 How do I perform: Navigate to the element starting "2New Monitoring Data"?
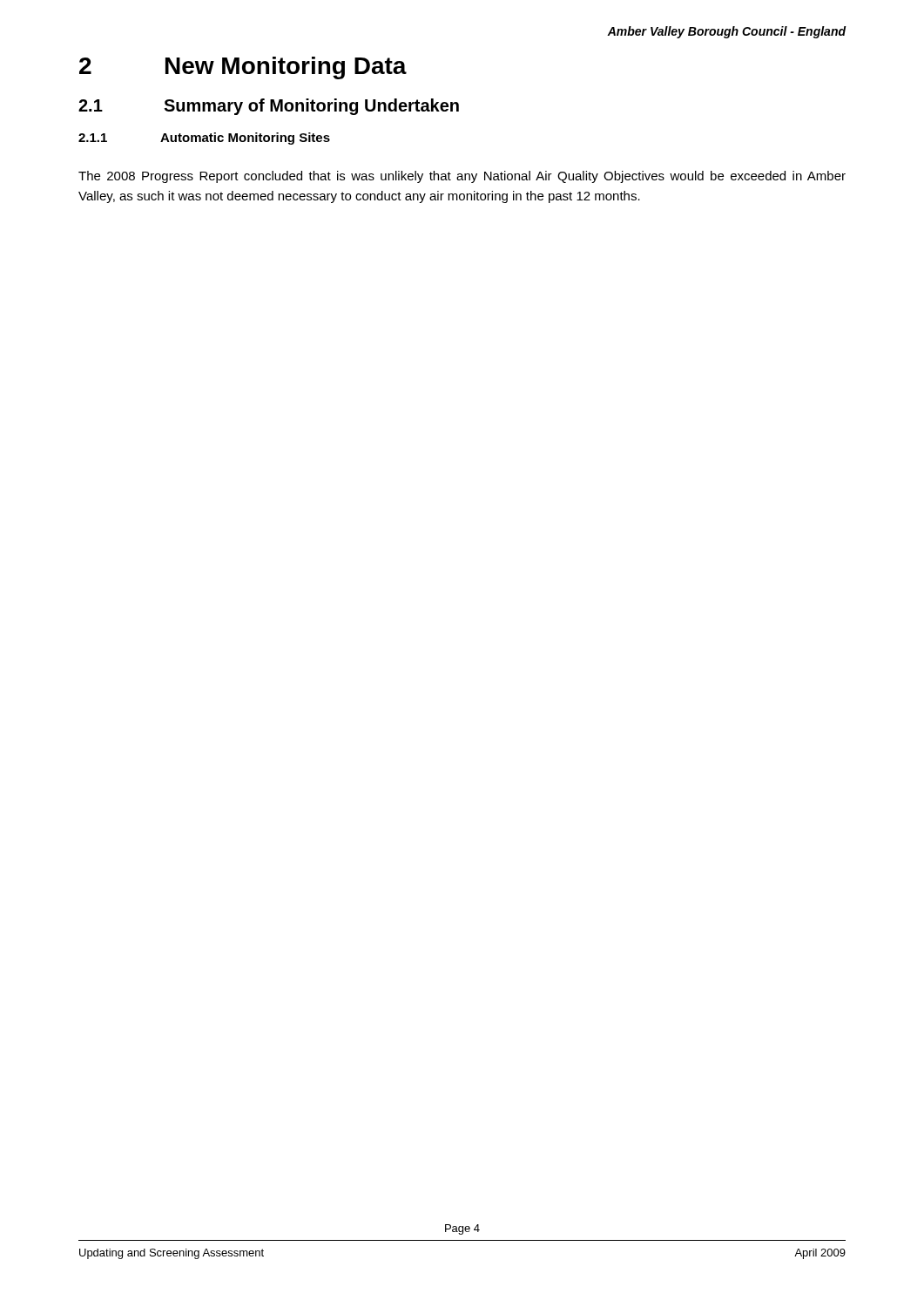(x=243, y=68)
